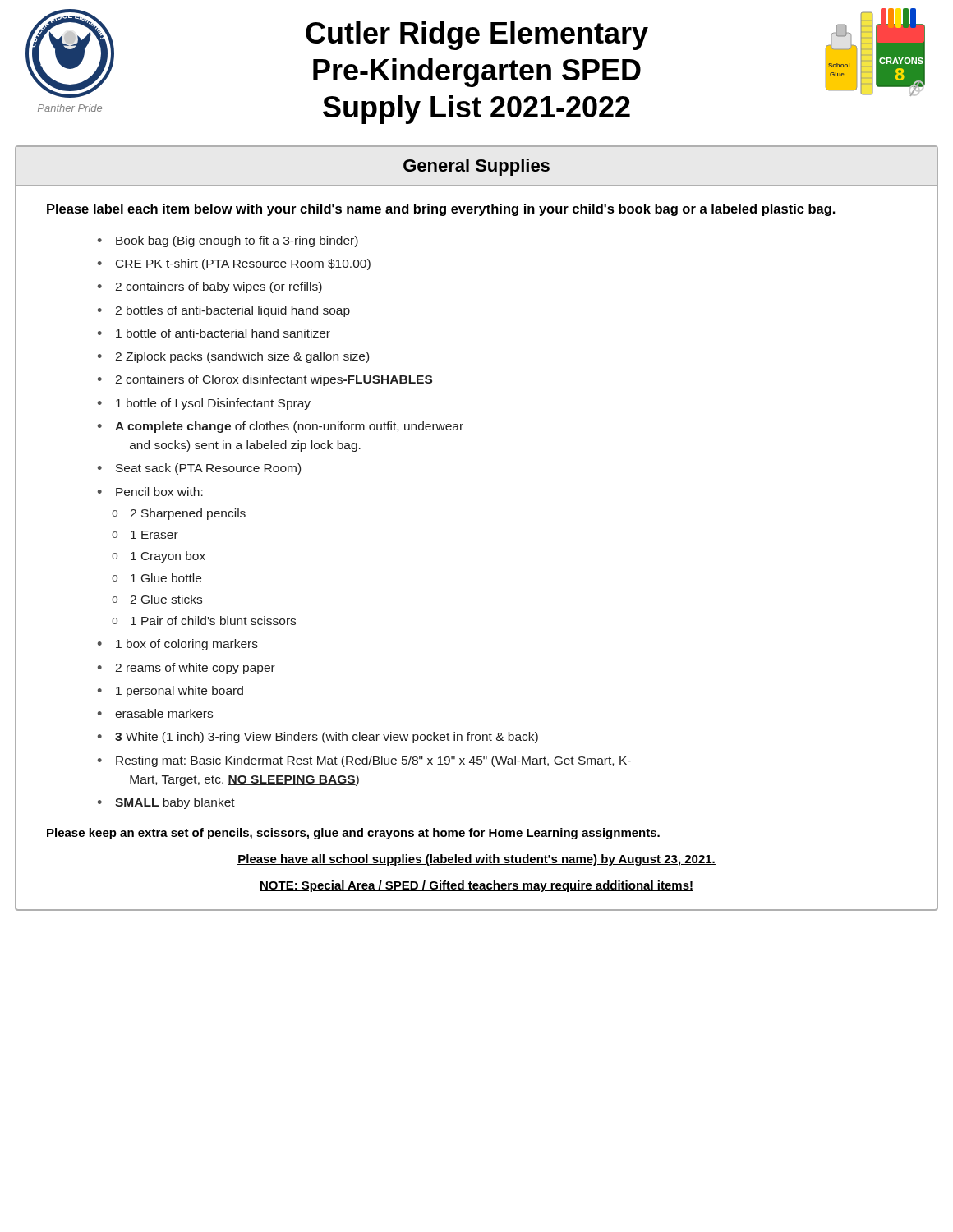Locate the region starting "2 containers of baby wipes"

pos(219,287)
